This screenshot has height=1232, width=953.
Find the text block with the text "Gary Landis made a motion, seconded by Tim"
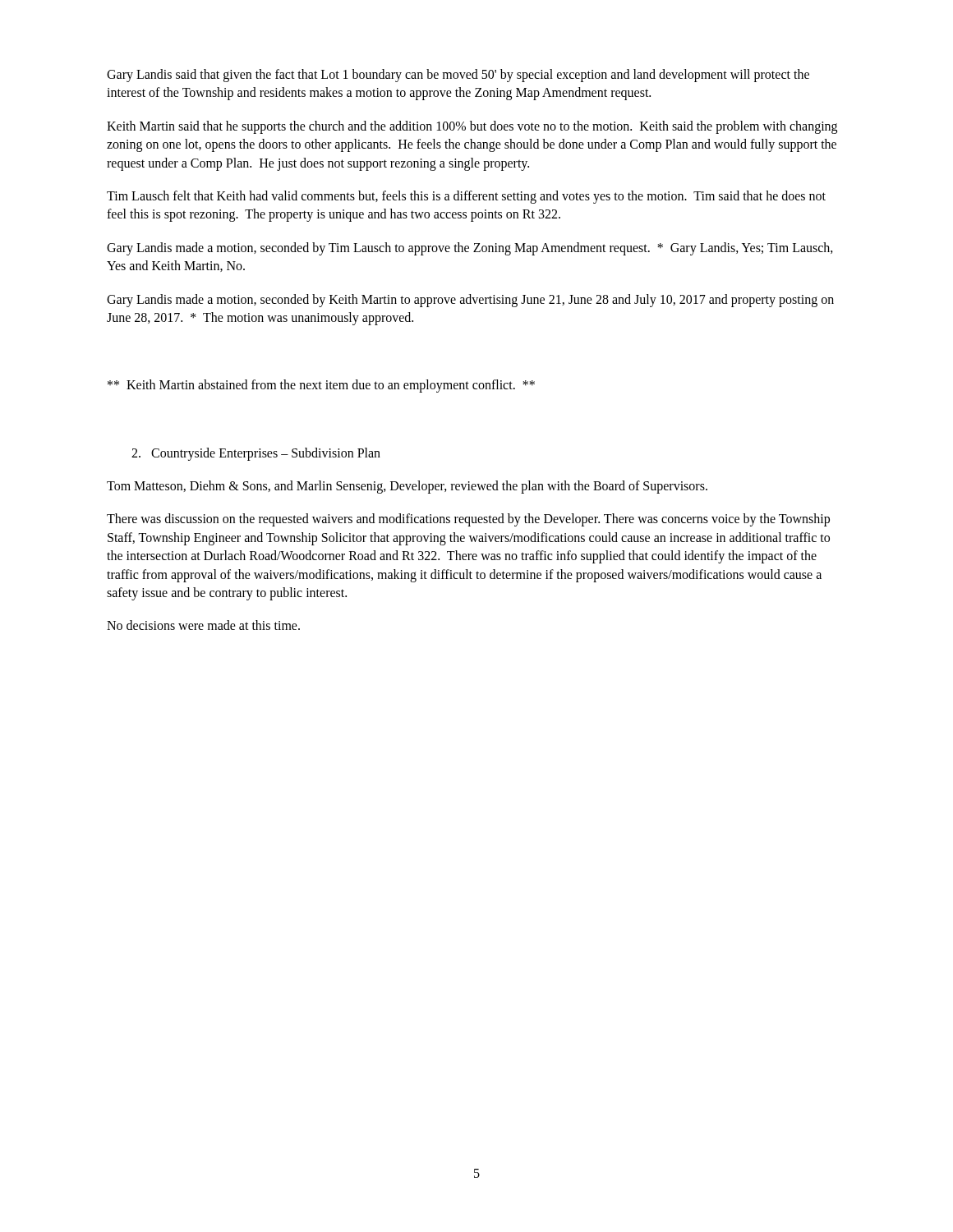[470, 257]
